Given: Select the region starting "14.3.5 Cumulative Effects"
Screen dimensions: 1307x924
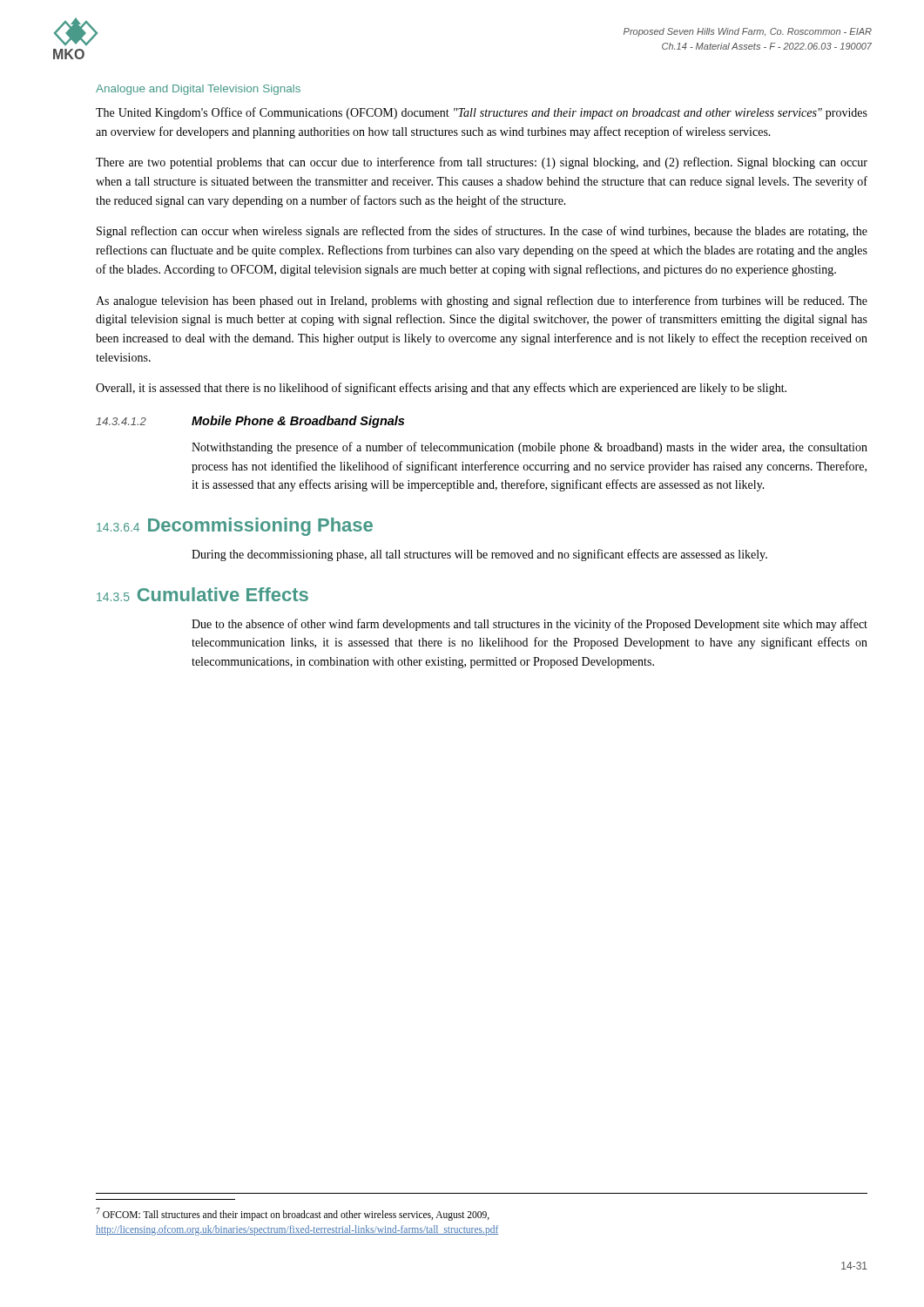Looking at the screenshot, I should [x=202, y=594].
